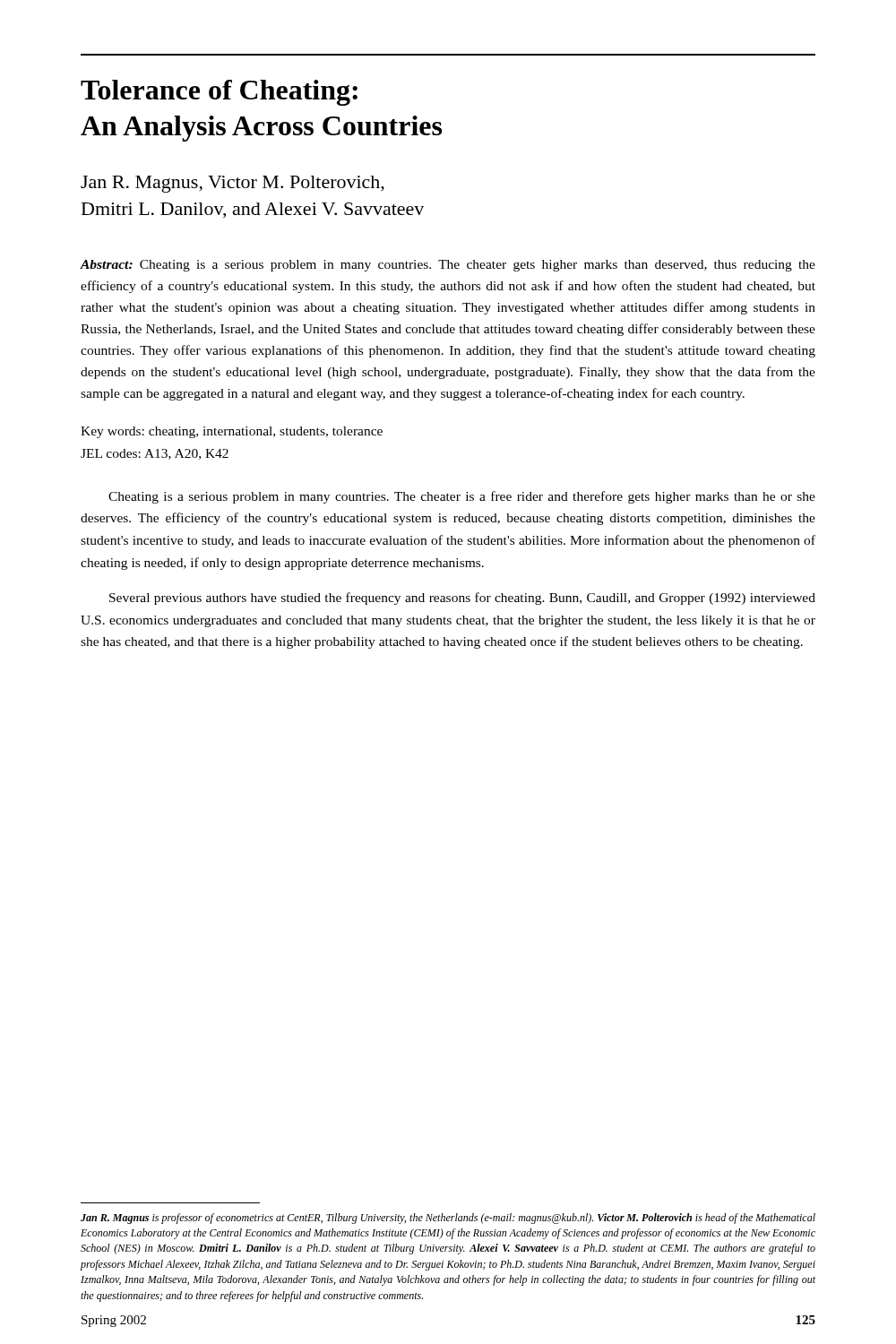Screen dimensions: 1344x896
Task: Where is the passage that starts "Several previous authors have studied the frequency"?
Action: [x=448, y=619]
